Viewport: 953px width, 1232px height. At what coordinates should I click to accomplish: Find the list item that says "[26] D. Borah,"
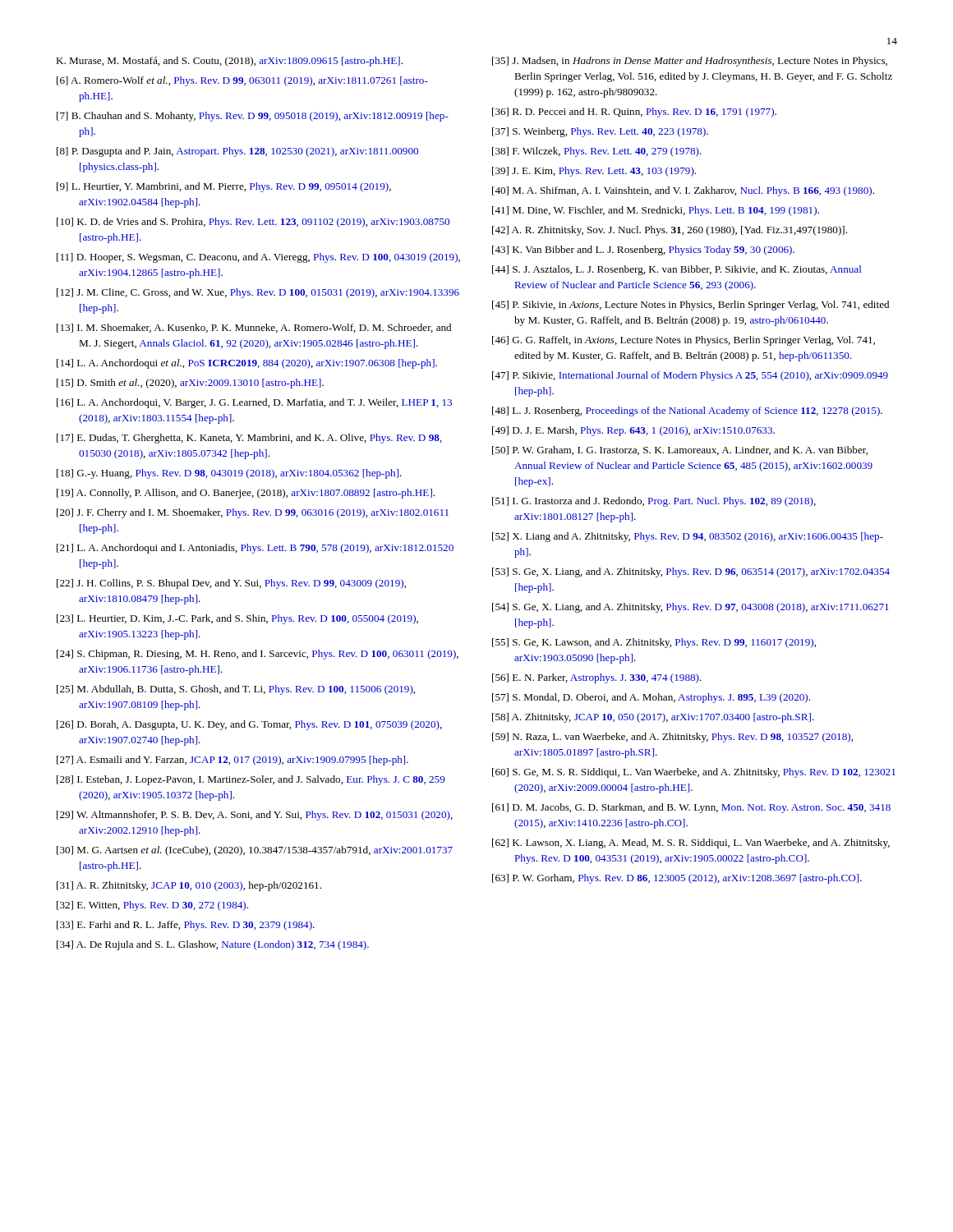pos(249,732)
